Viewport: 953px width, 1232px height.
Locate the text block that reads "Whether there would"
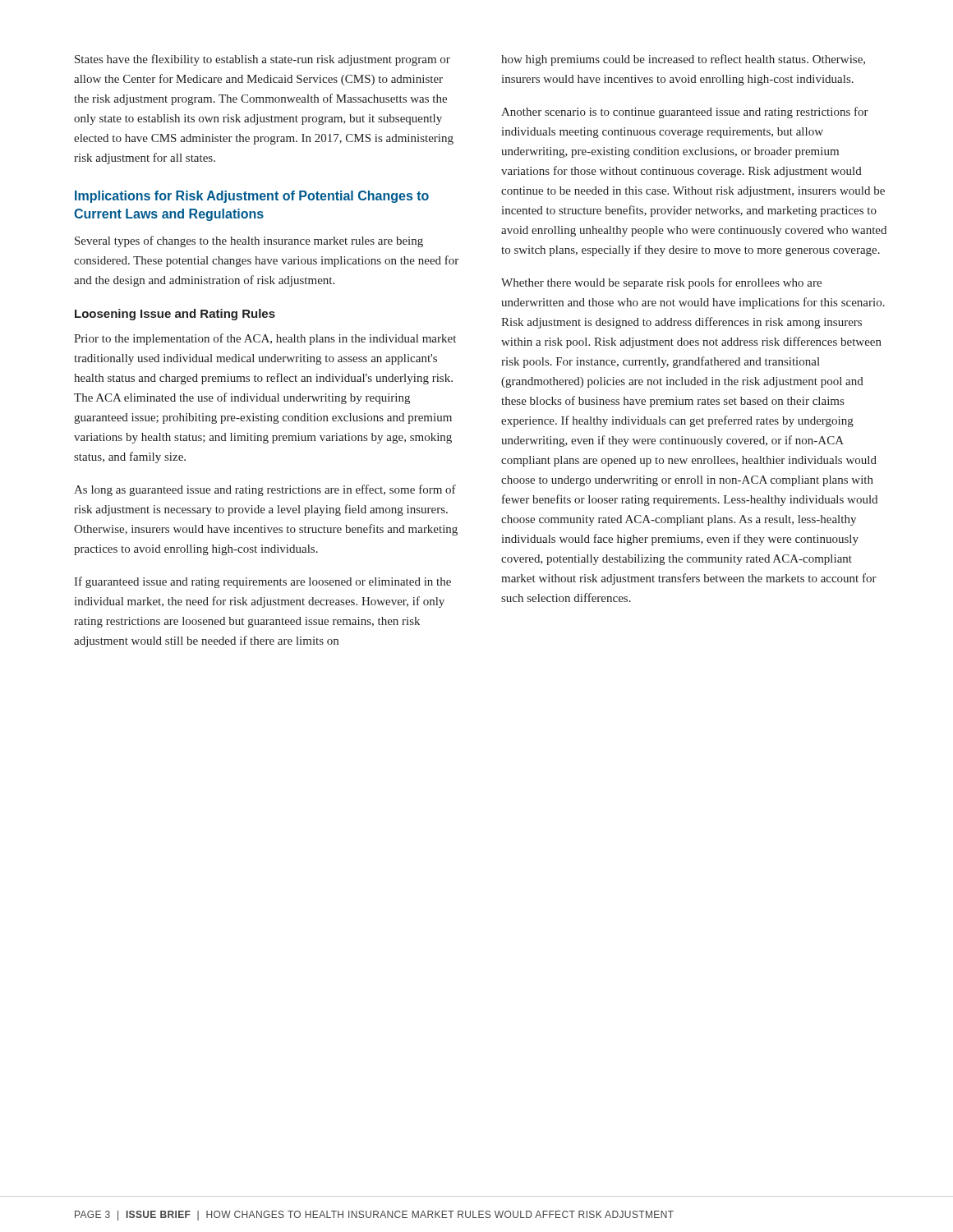point(693,440)
